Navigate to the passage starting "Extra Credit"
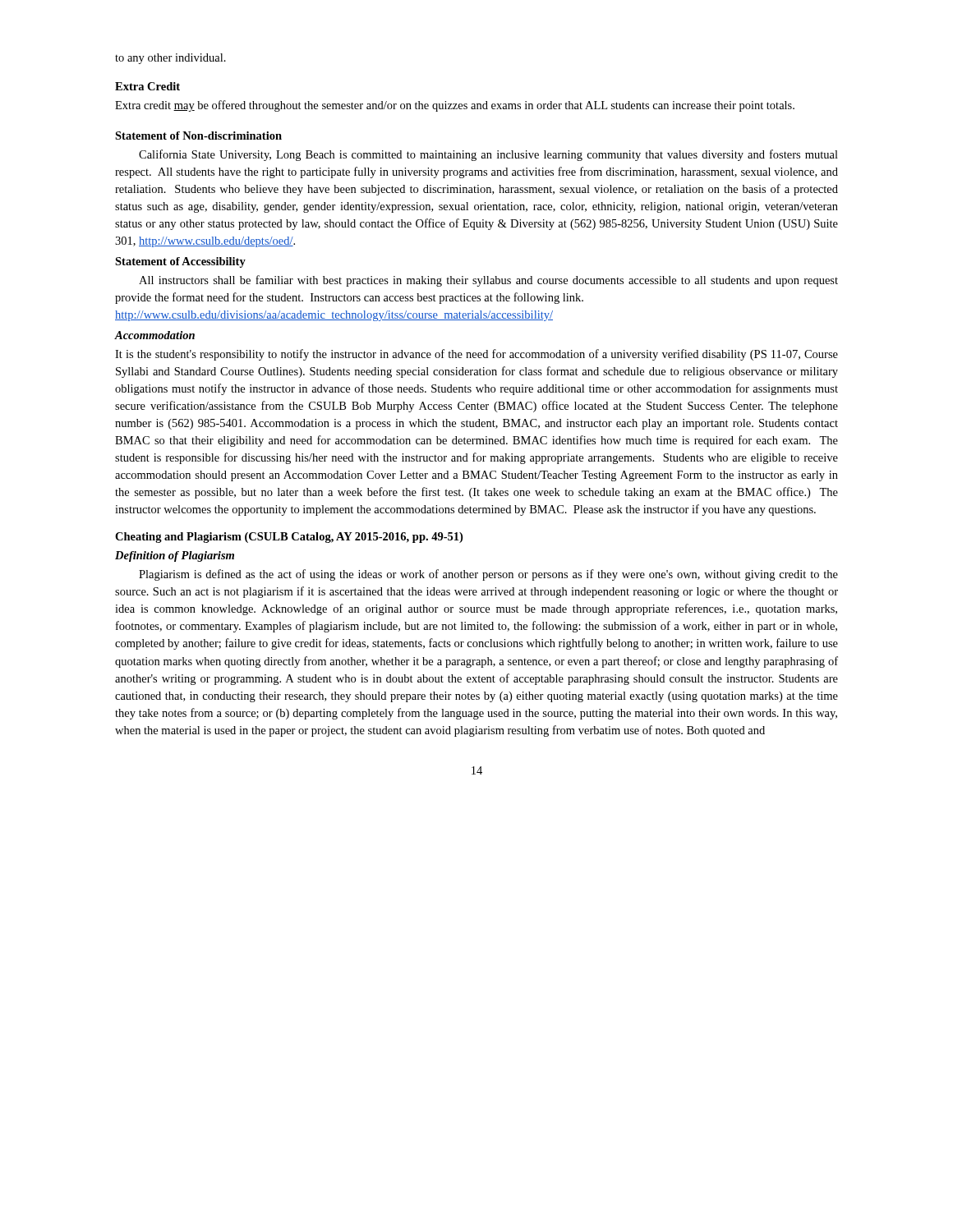Viewport: 953px width, 1232px height. [147, 86]
